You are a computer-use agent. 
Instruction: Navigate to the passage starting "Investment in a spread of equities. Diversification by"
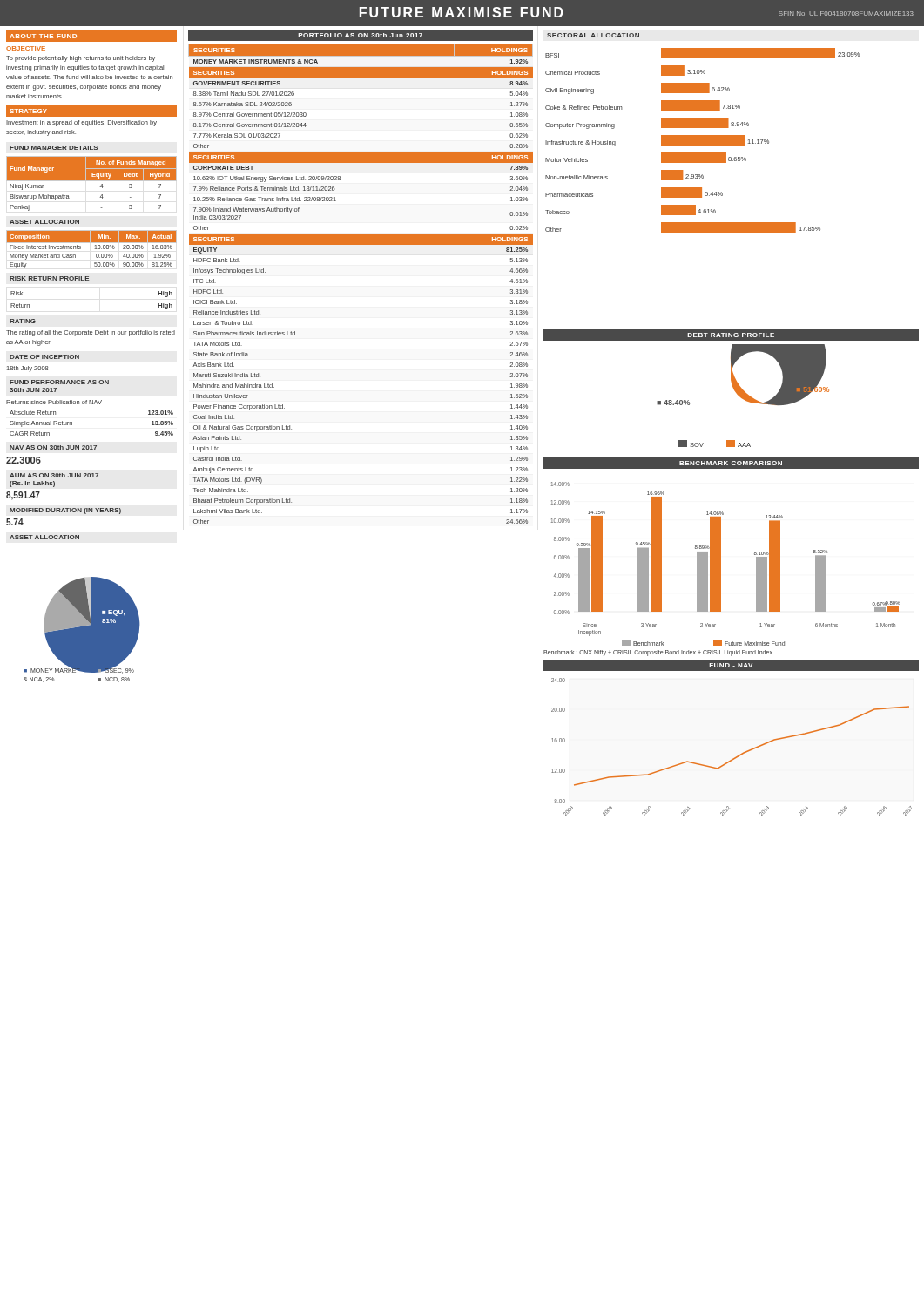(x=81, y=127)
